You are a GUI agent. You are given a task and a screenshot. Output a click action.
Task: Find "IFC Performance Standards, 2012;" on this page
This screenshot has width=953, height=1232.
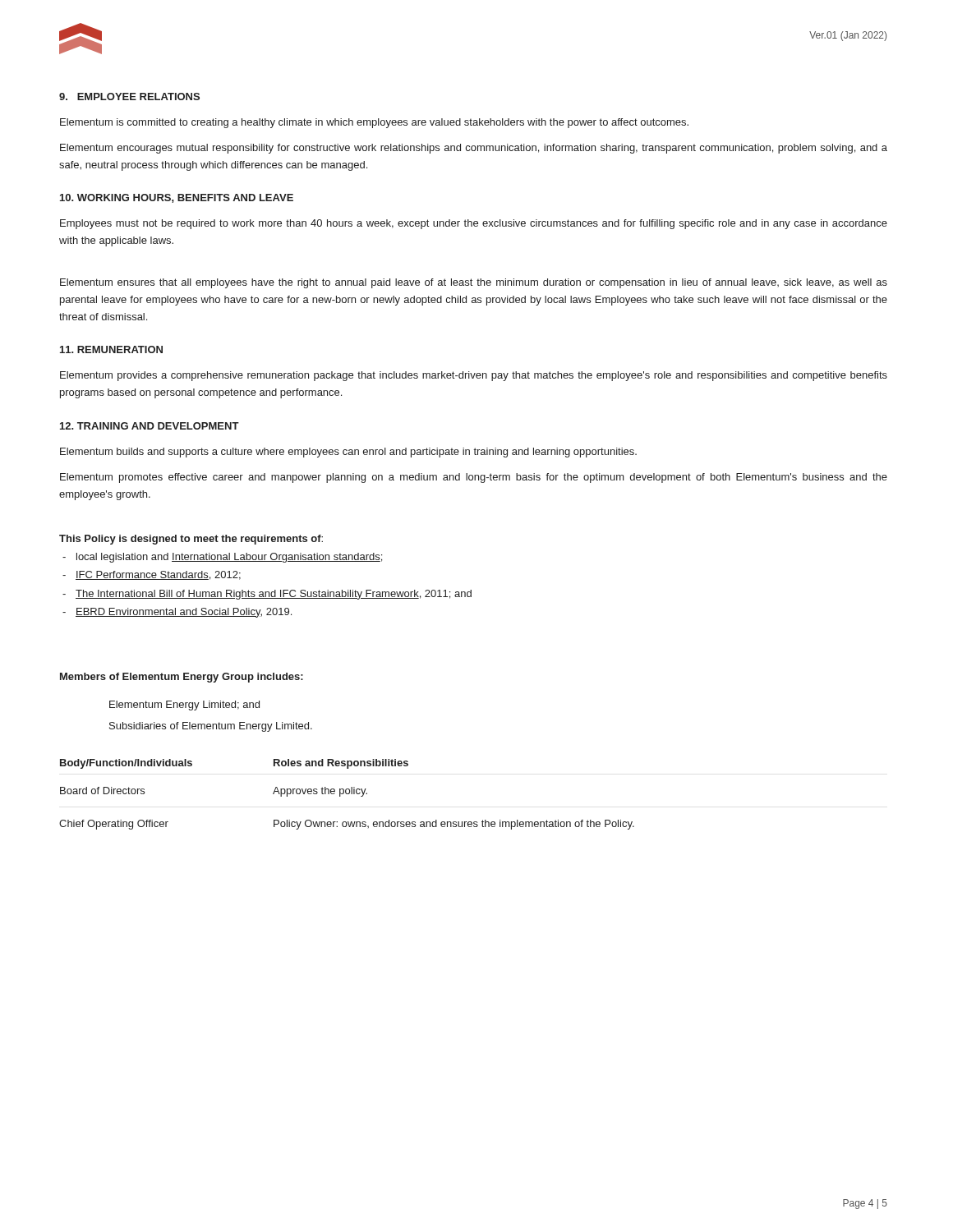pos(158,575)
